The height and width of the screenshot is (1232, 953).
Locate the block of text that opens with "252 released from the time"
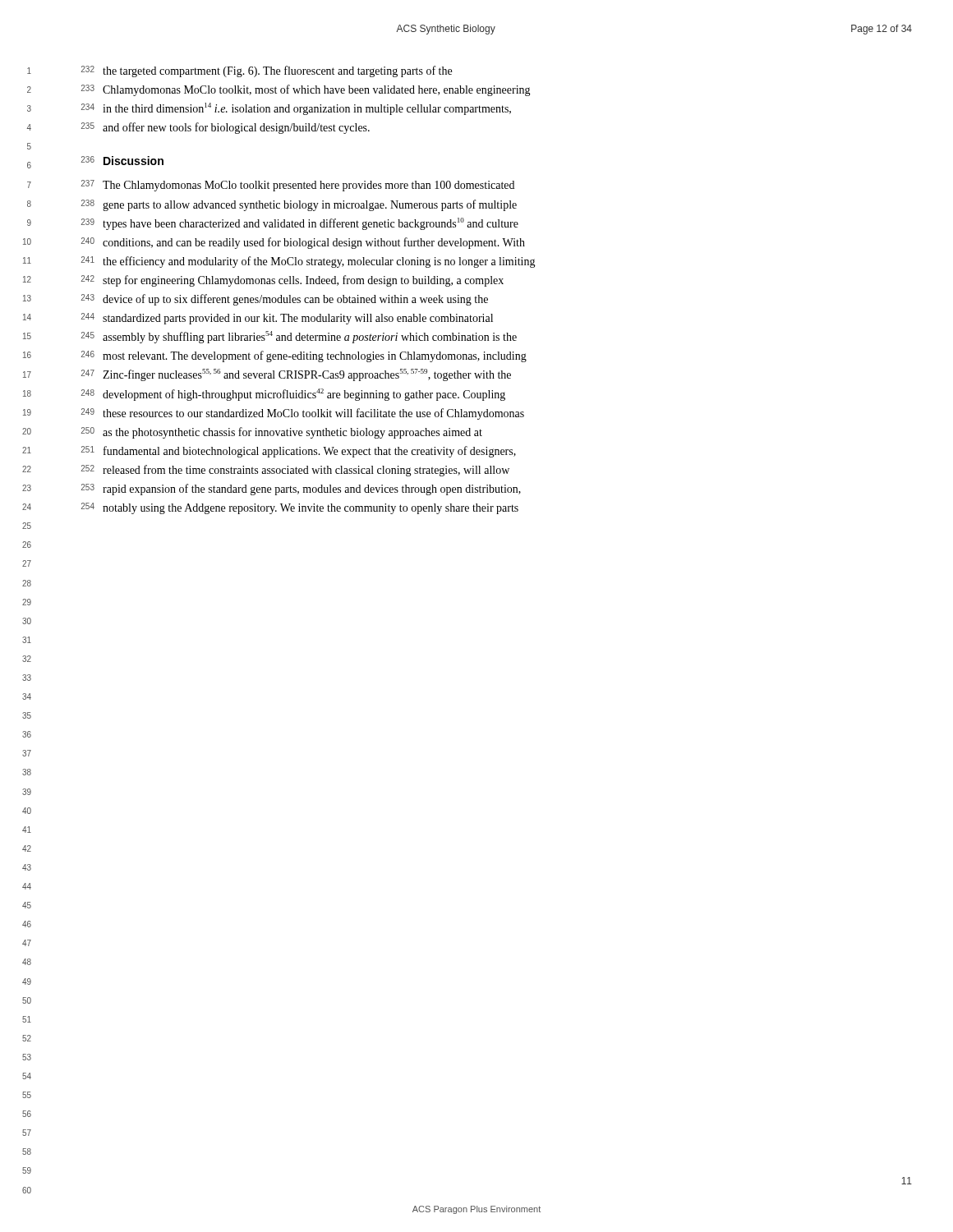tap(481, 470)
